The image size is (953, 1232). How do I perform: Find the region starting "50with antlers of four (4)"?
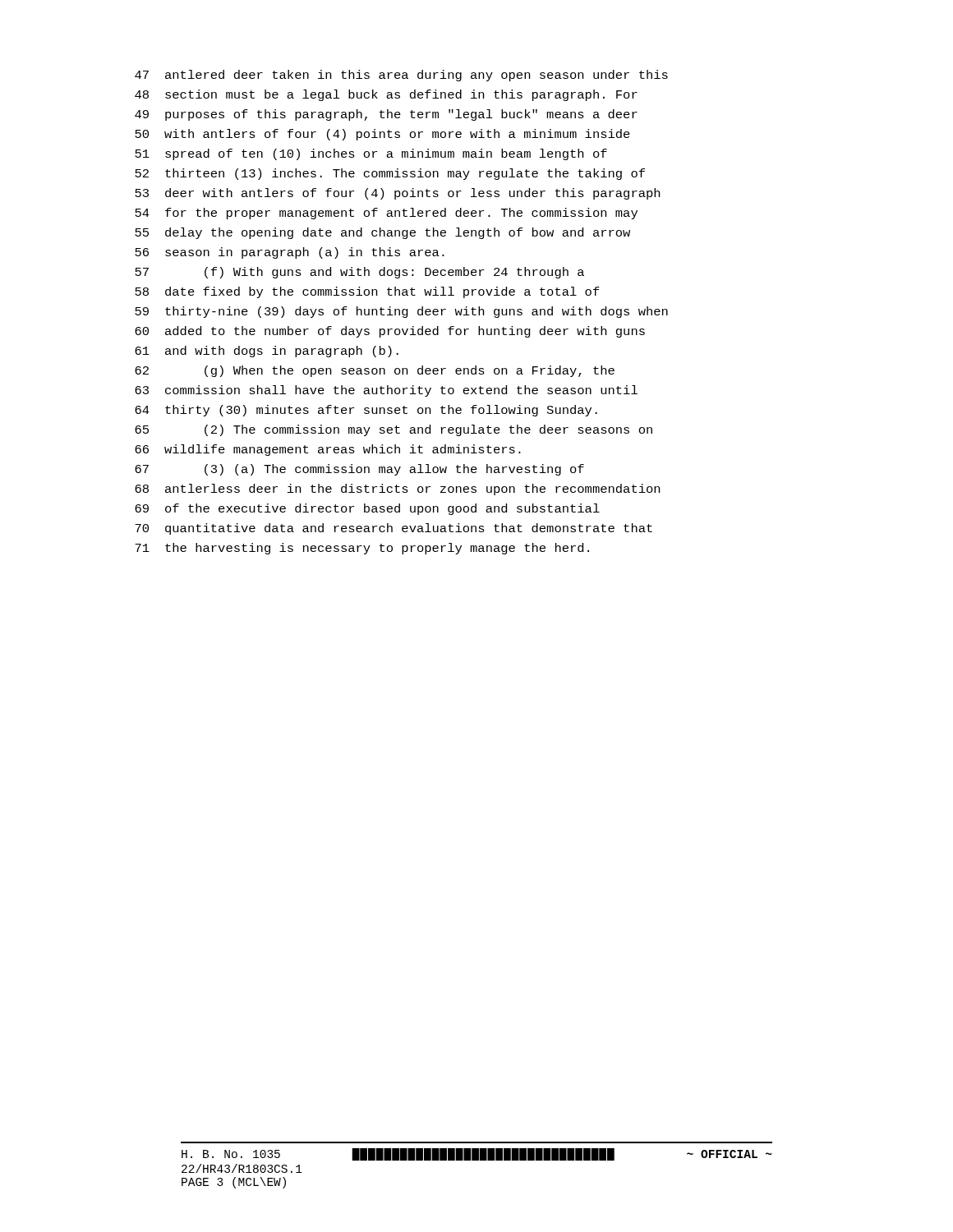point(476,135)
